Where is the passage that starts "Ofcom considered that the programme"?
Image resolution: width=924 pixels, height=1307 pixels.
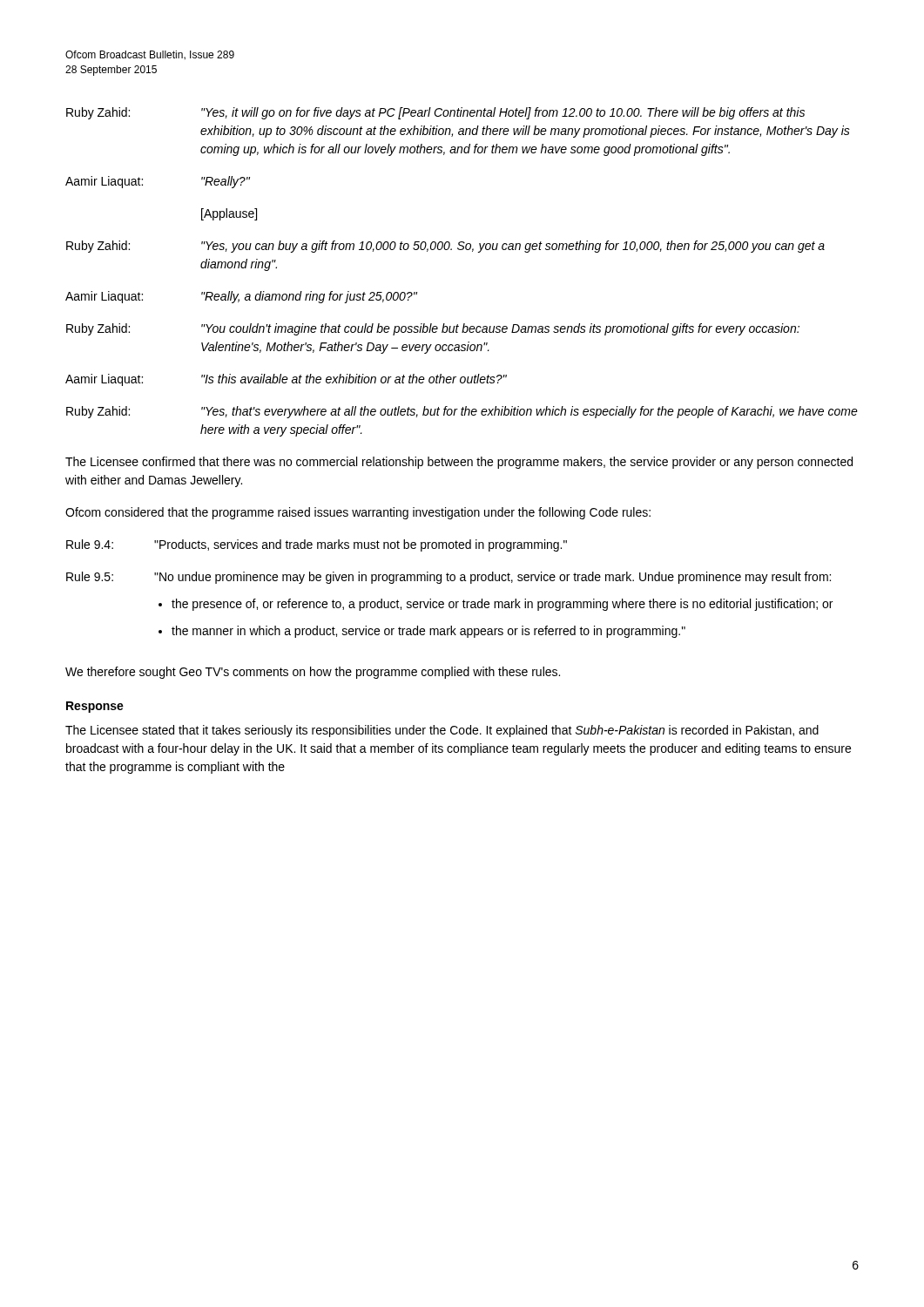coord(358,512)
